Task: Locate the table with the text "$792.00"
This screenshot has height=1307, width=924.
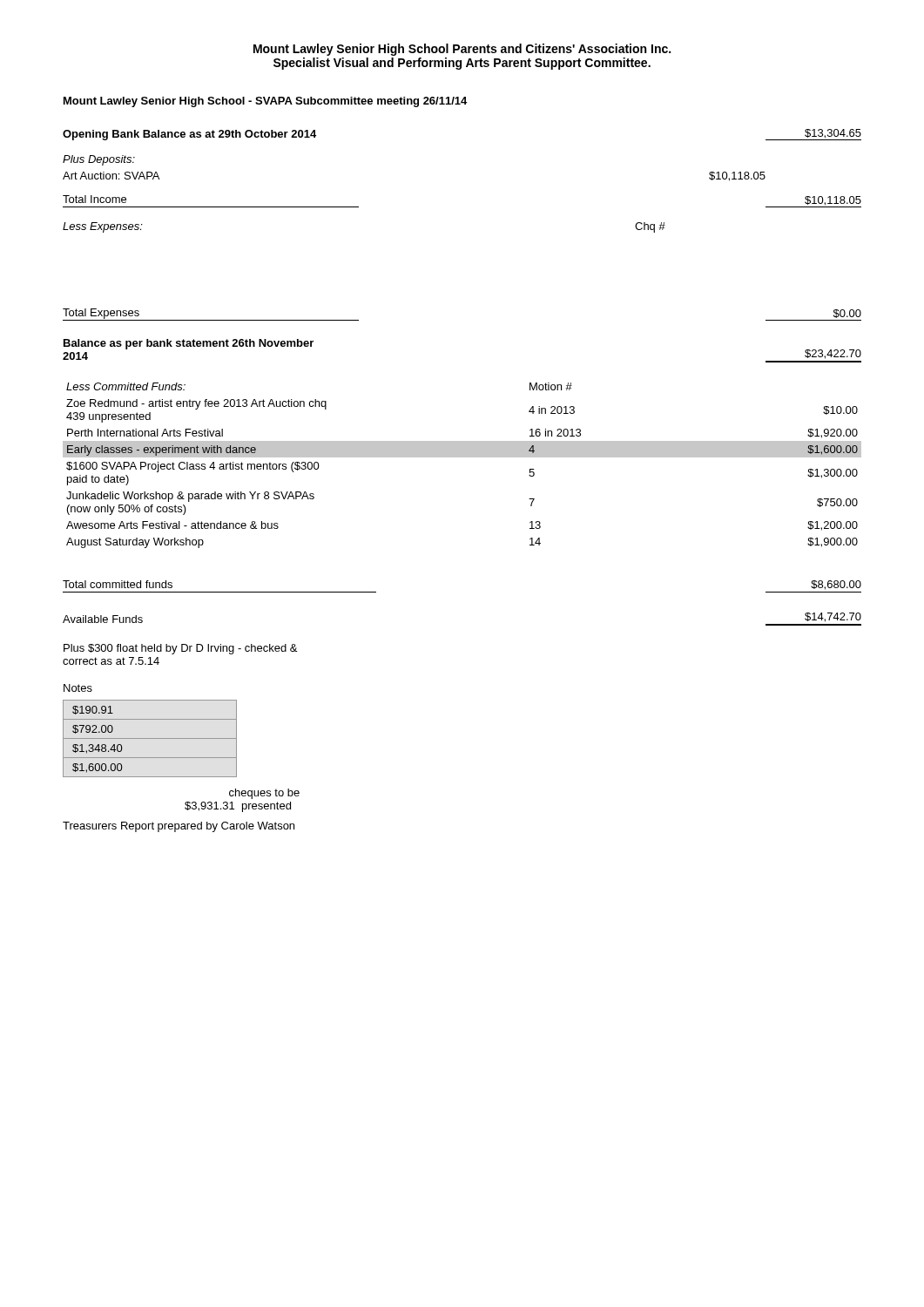Action: [462, 738]
